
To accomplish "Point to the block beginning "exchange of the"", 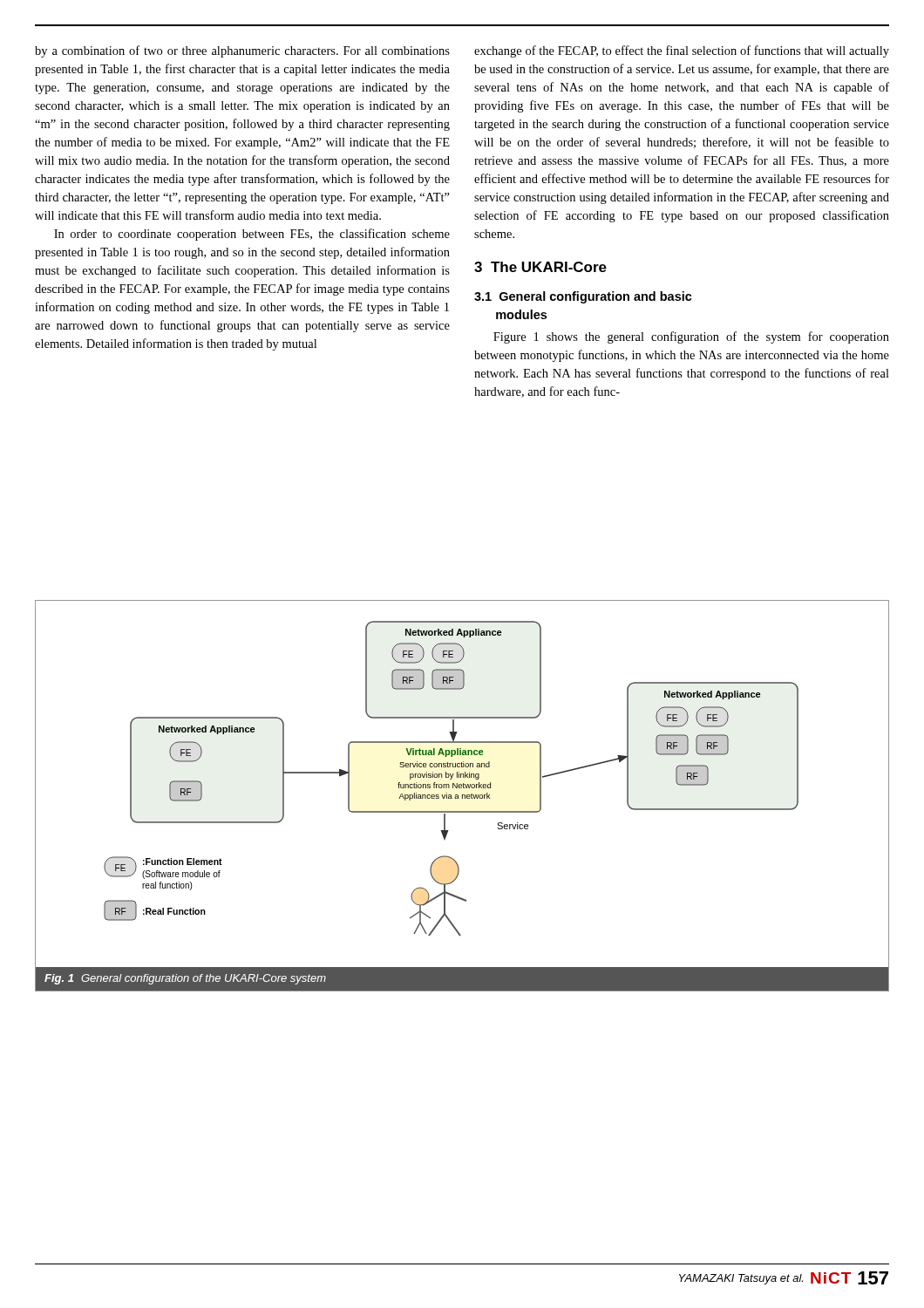I will 682,143.
